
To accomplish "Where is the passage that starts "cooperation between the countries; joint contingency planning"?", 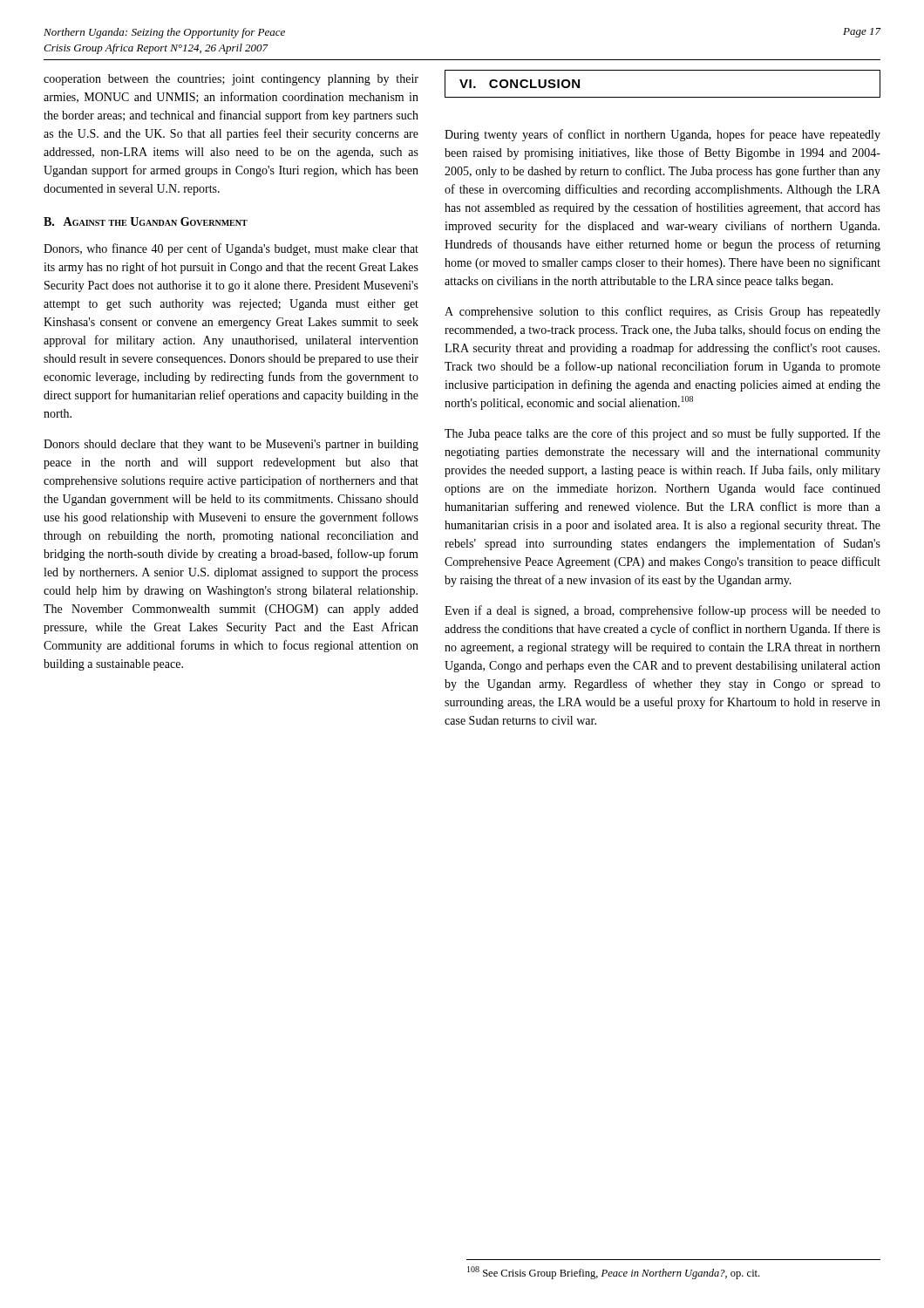I will (231, 134).
